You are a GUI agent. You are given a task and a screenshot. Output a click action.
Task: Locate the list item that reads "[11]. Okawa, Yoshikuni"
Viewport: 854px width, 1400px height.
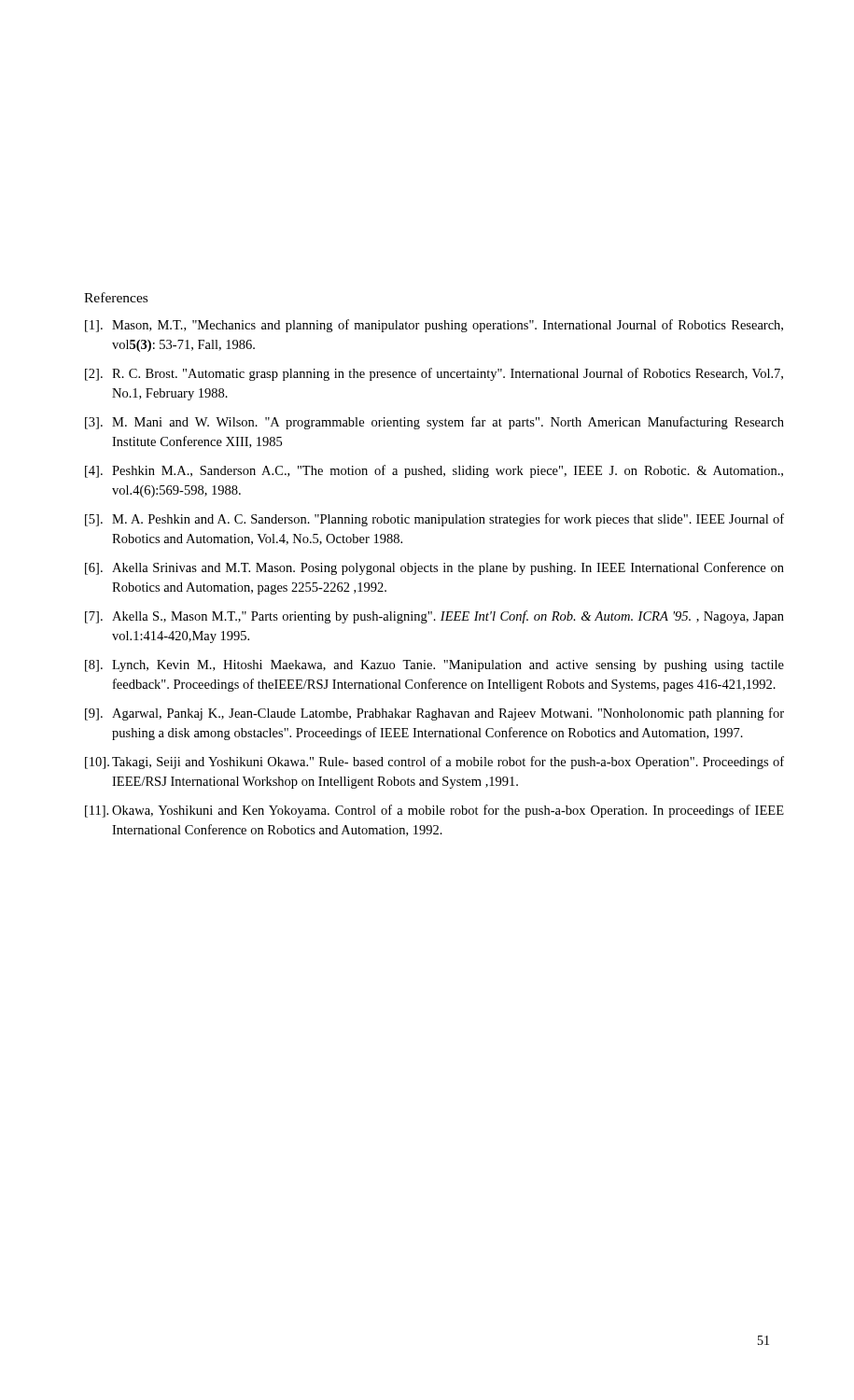click(x=434, y=821)
